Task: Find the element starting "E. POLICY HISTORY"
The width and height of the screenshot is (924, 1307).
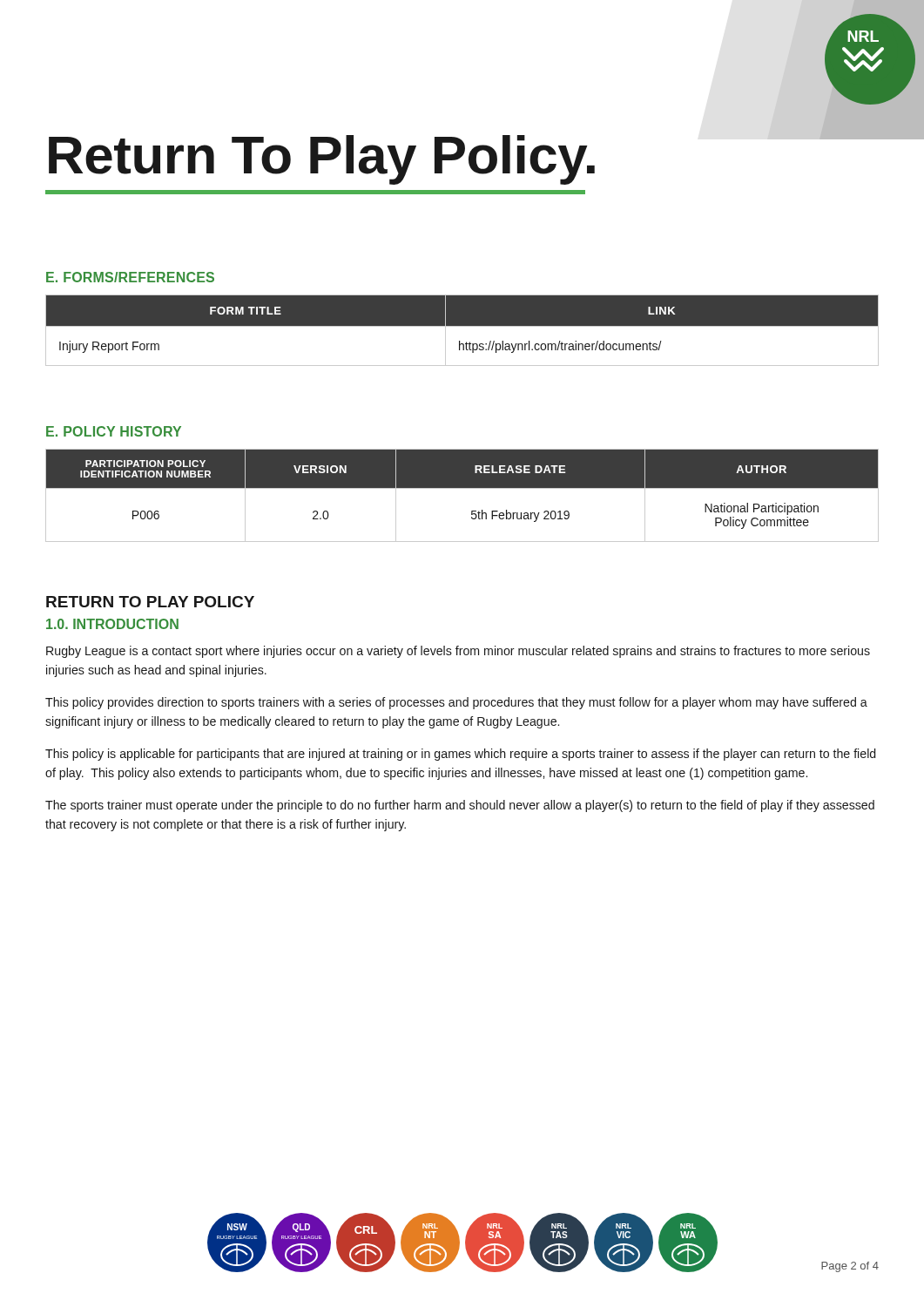Action: click(114, 432)
